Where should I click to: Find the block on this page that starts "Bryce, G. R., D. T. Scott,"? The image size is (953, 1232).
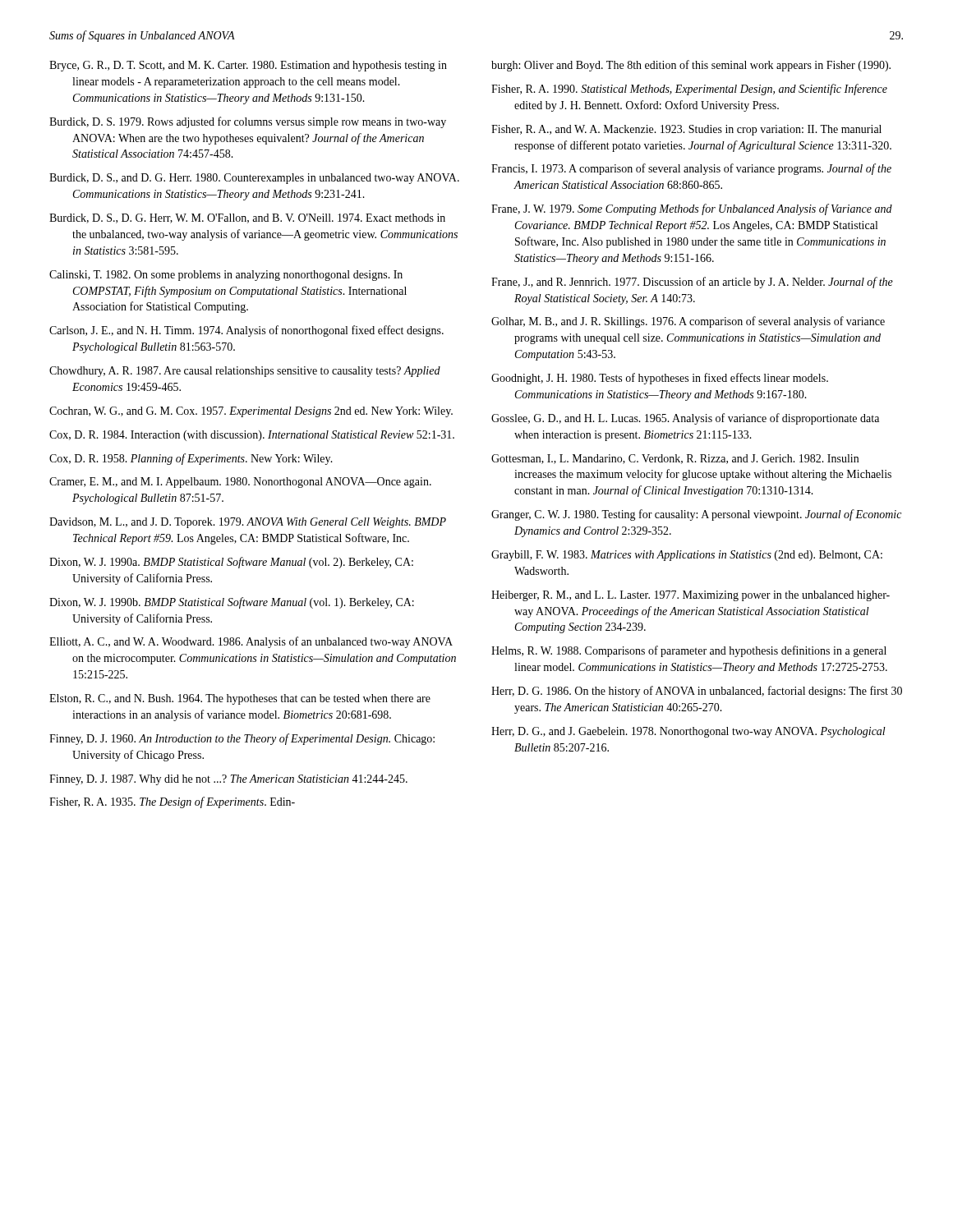tap(248, 82)
